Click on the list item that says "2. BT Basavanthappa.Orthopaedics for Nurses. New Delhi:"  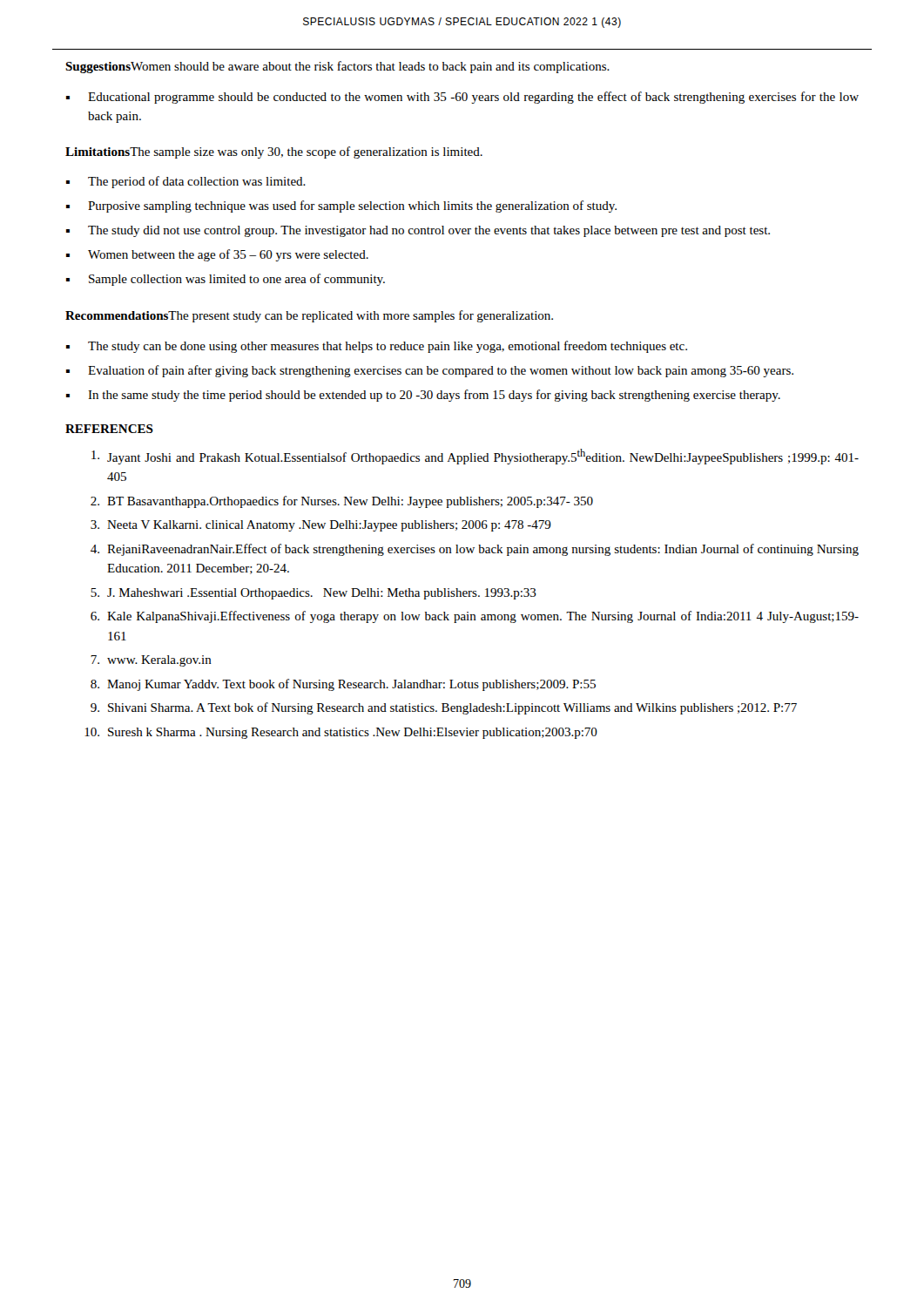462,501
